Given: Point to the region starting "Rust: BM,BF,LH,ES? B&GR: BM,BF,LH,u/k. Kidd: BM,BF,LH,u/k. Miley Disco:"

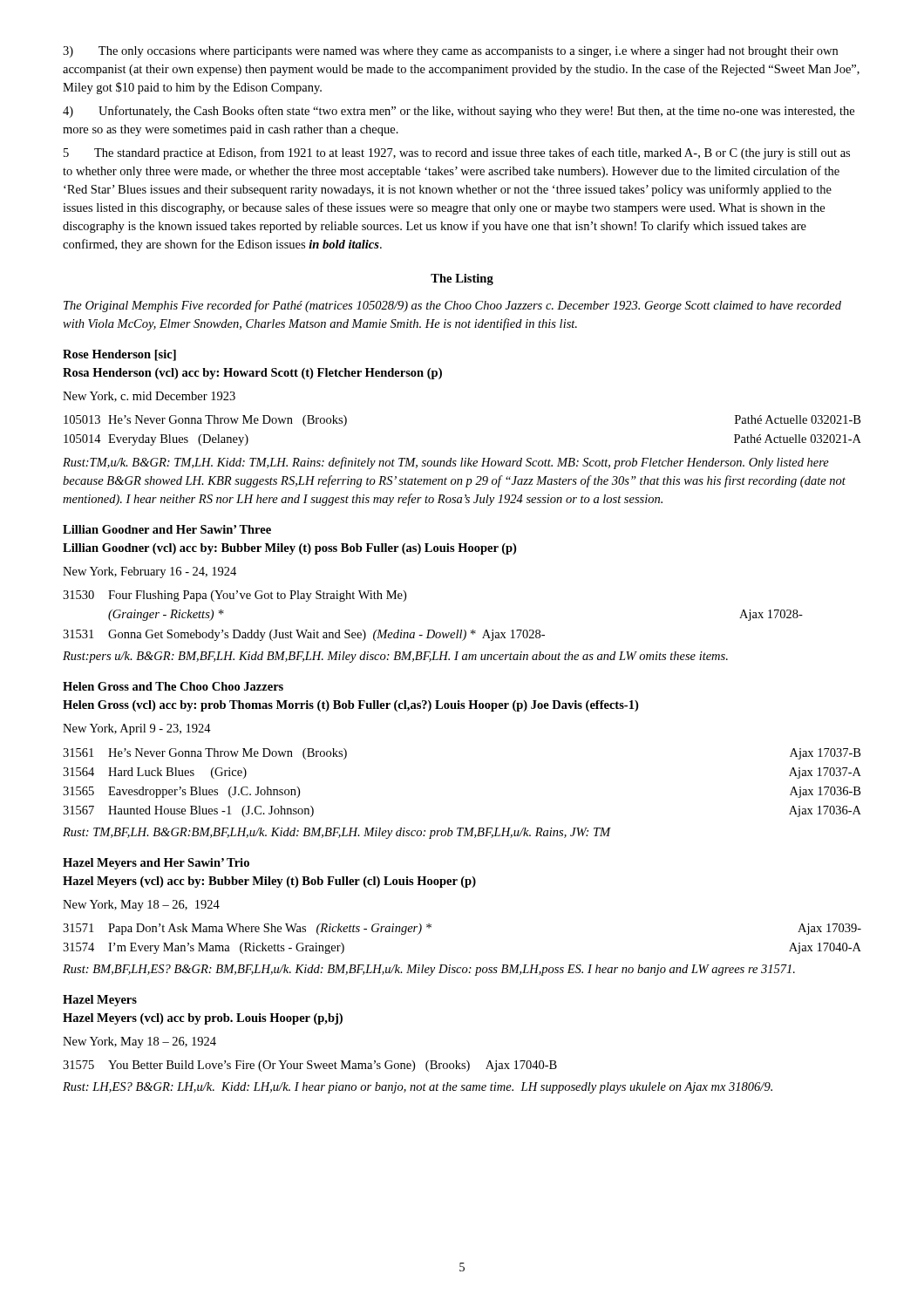Looking at the screenshot, I should 429,969.
